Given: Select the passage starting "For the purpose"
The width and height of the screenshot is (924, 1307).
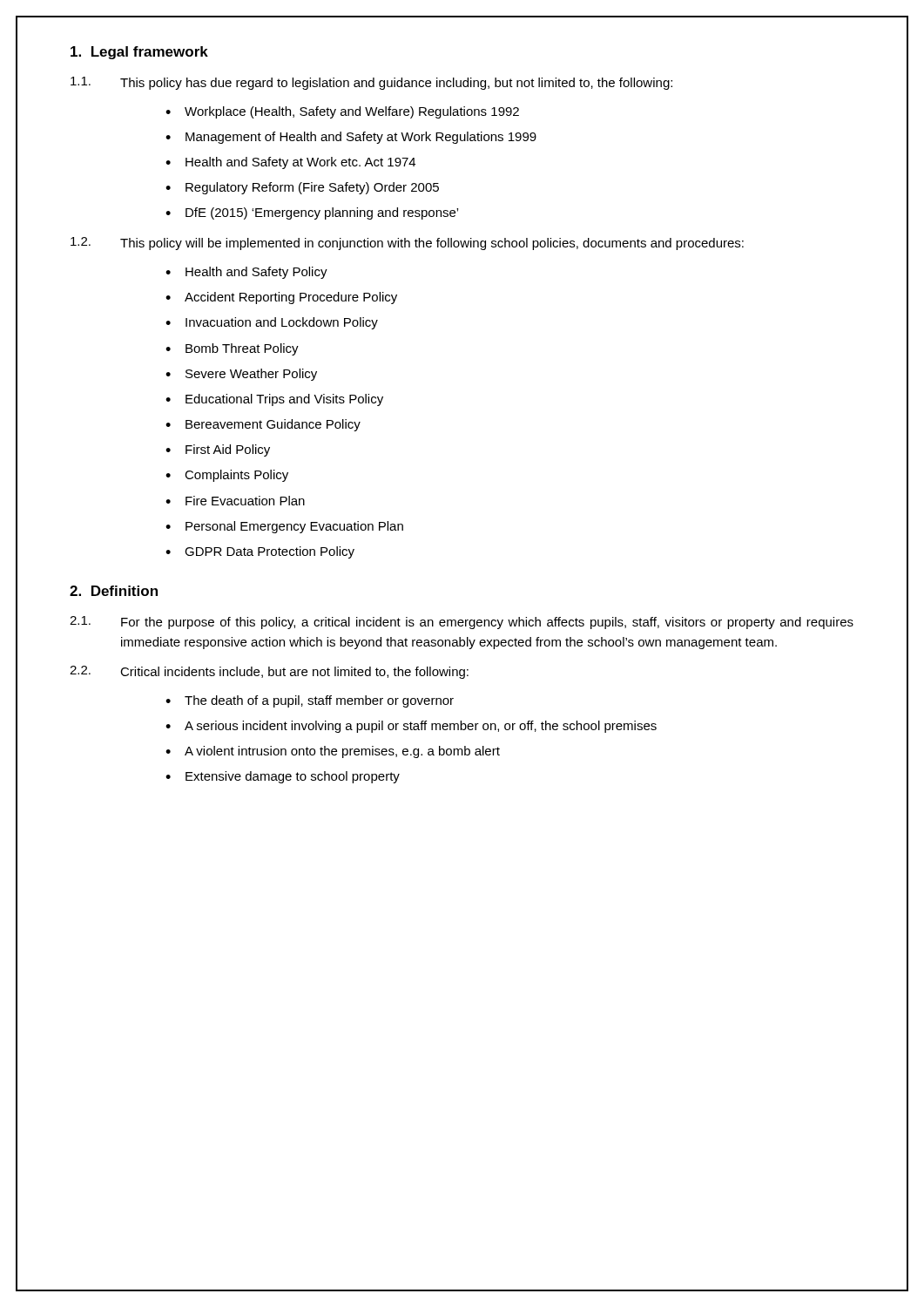Looking at the screenshot, I should point(487,632).
